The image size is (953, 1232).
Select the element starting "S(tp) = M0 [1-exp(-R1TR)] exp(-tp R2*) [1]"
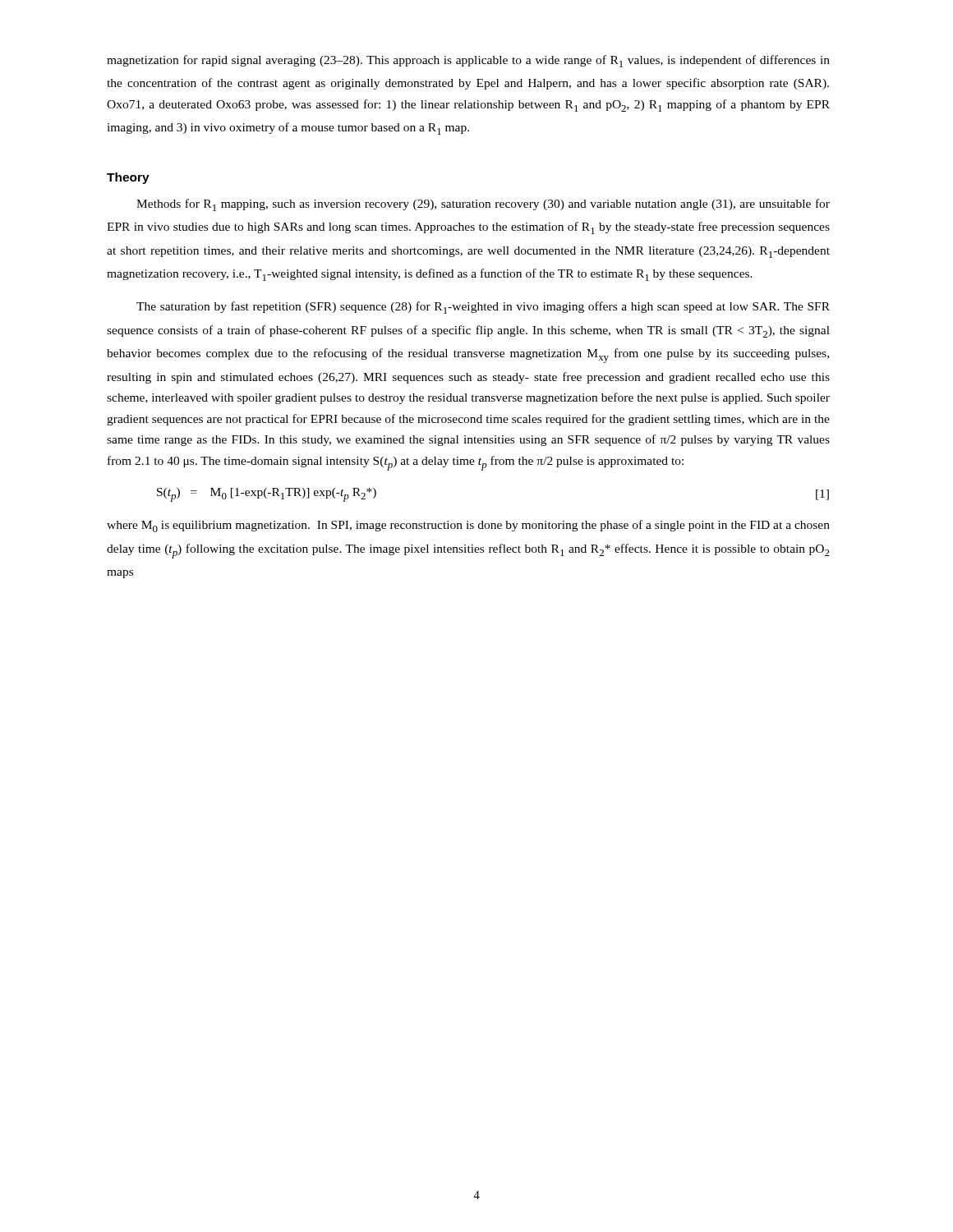265,495
